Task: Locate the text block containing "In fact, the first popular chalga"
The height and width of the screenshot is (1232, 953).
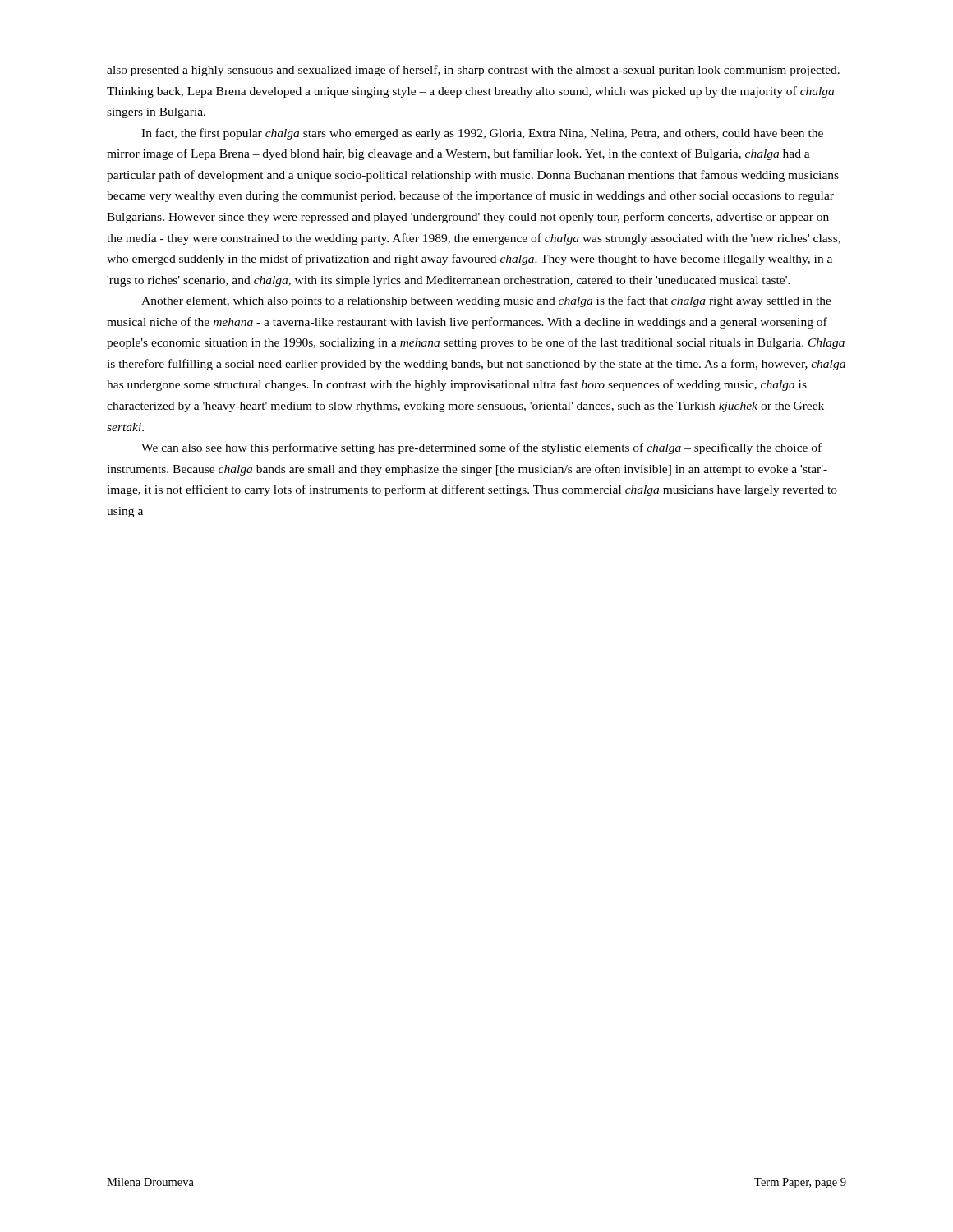Action: [476, 206]
